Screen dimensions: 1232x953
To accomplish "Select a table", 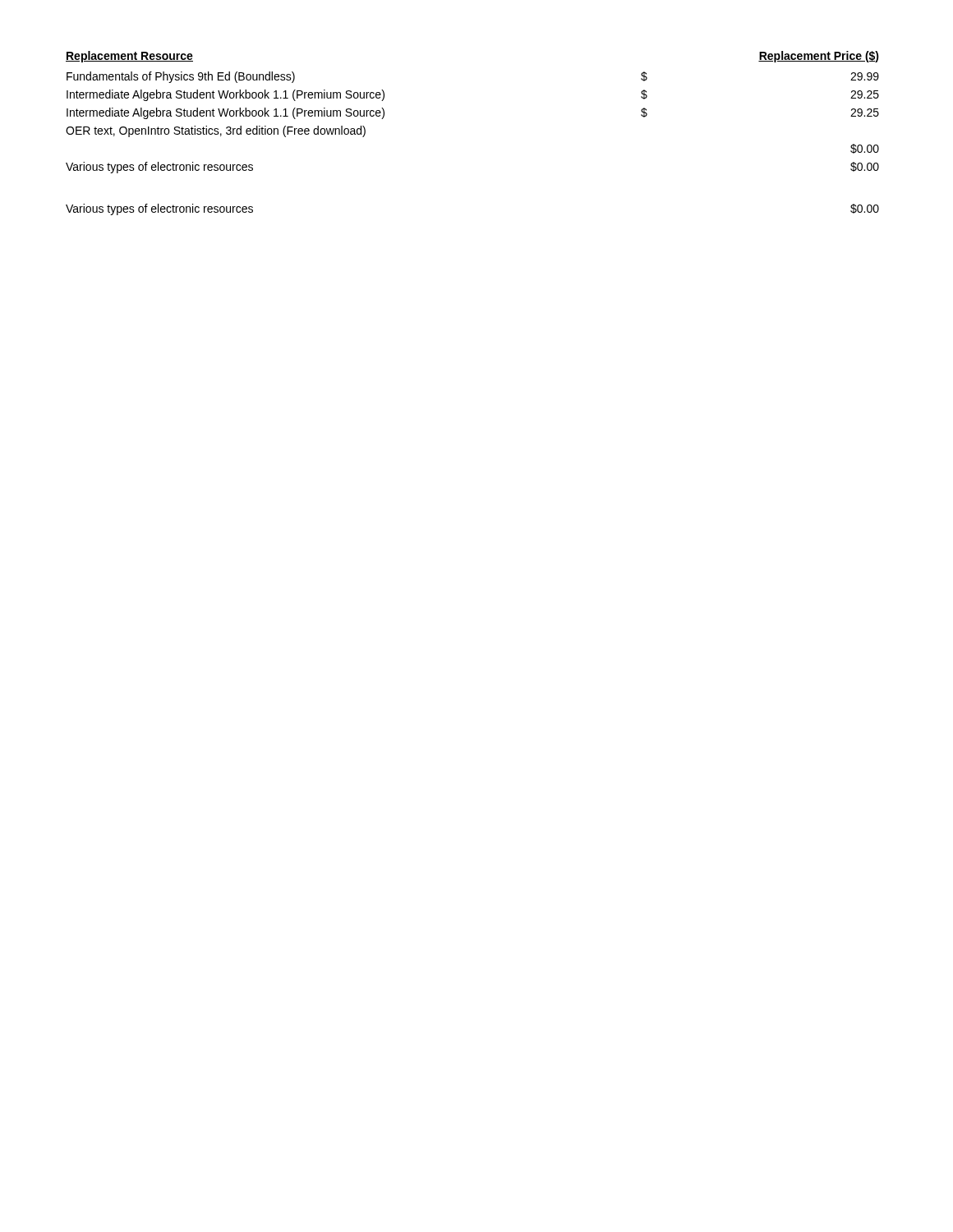I will [476, 133].
